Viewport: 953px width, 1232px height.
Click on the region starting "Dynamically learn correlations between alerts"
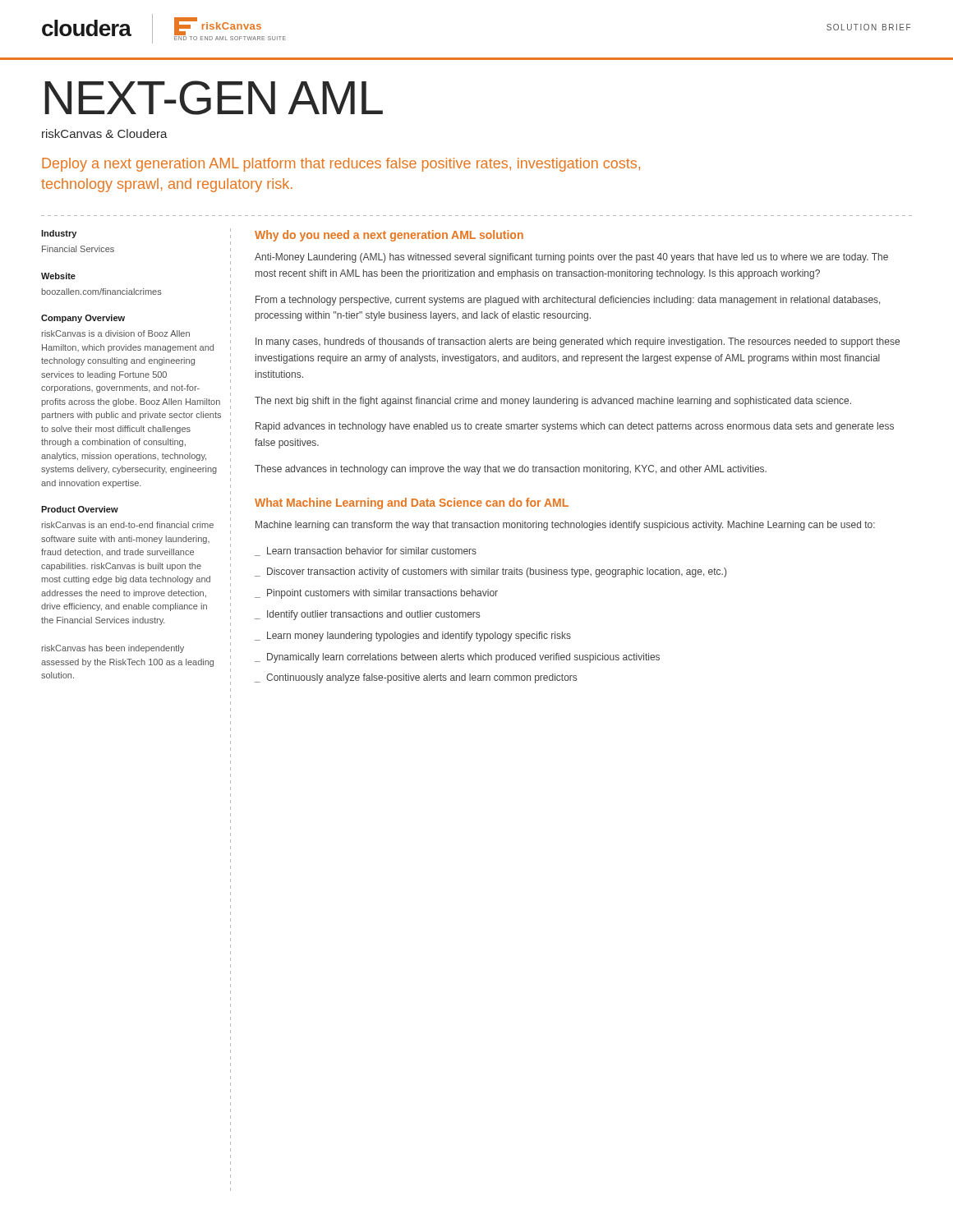[463, 657]
